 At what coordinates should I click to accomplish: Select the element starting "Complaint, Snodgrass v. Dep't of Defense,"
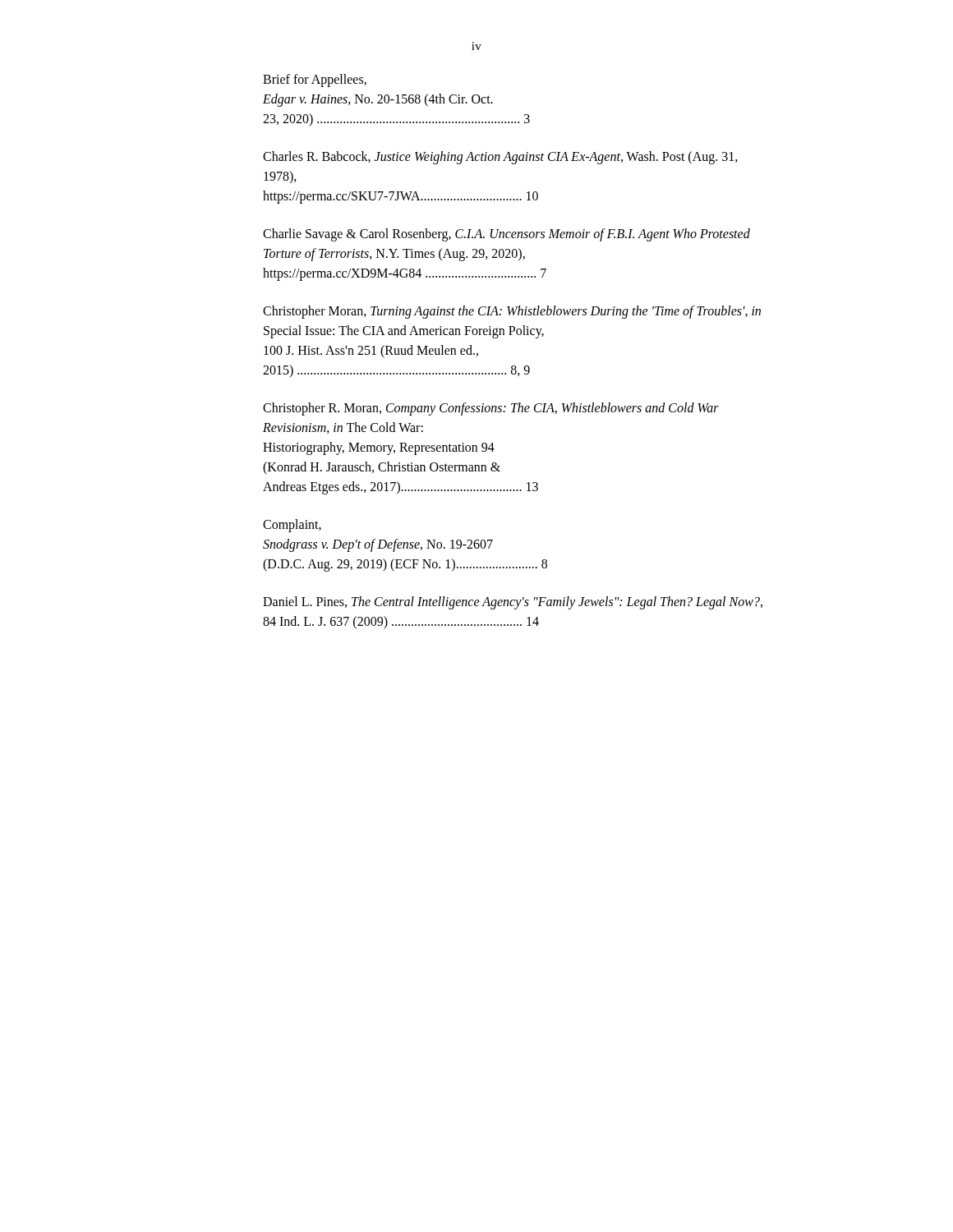point(292,526)
